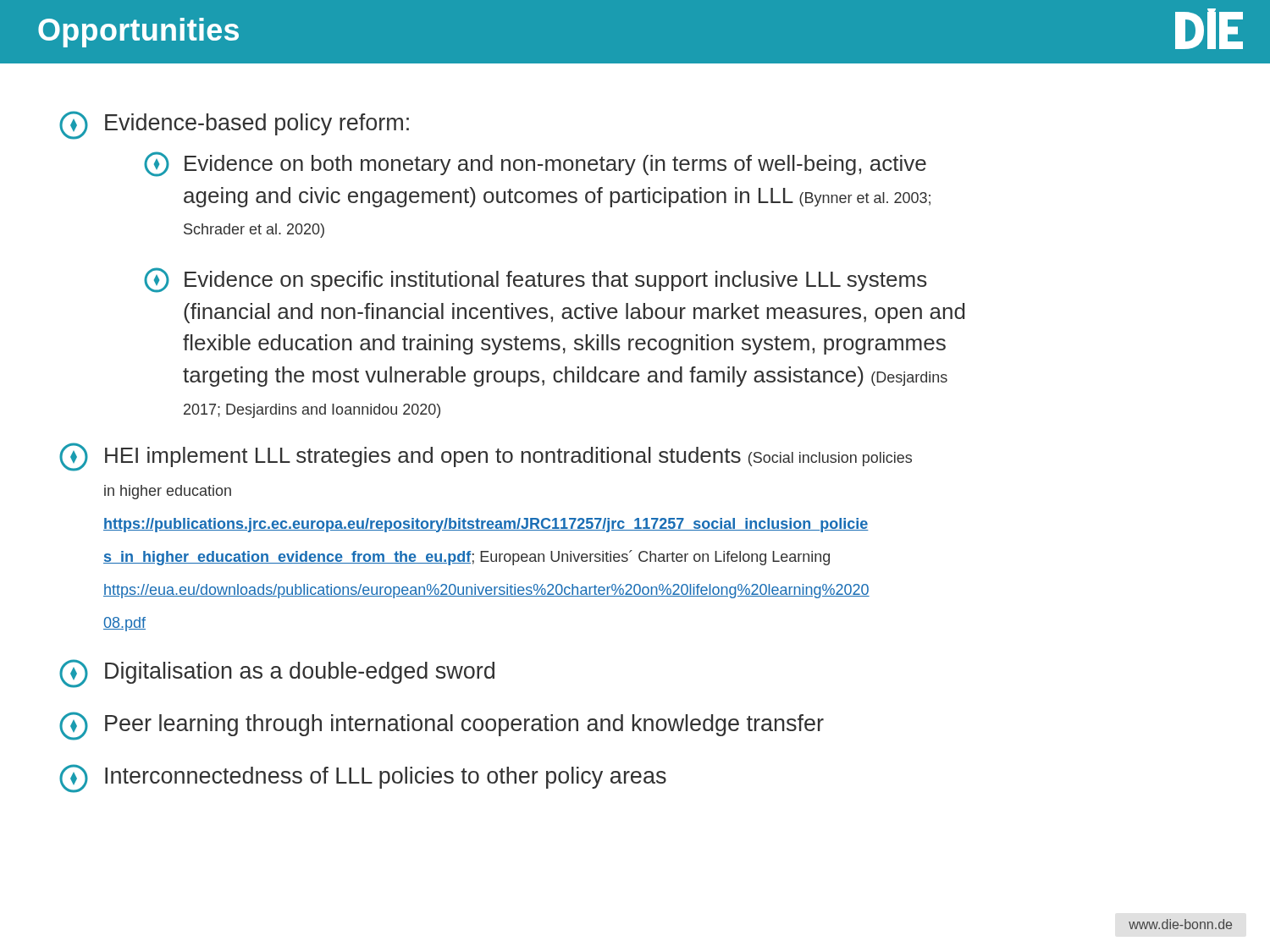Point to the block beginning "Peer learning through"
This screenshot has width=1270, height=952.
[442, 724]
